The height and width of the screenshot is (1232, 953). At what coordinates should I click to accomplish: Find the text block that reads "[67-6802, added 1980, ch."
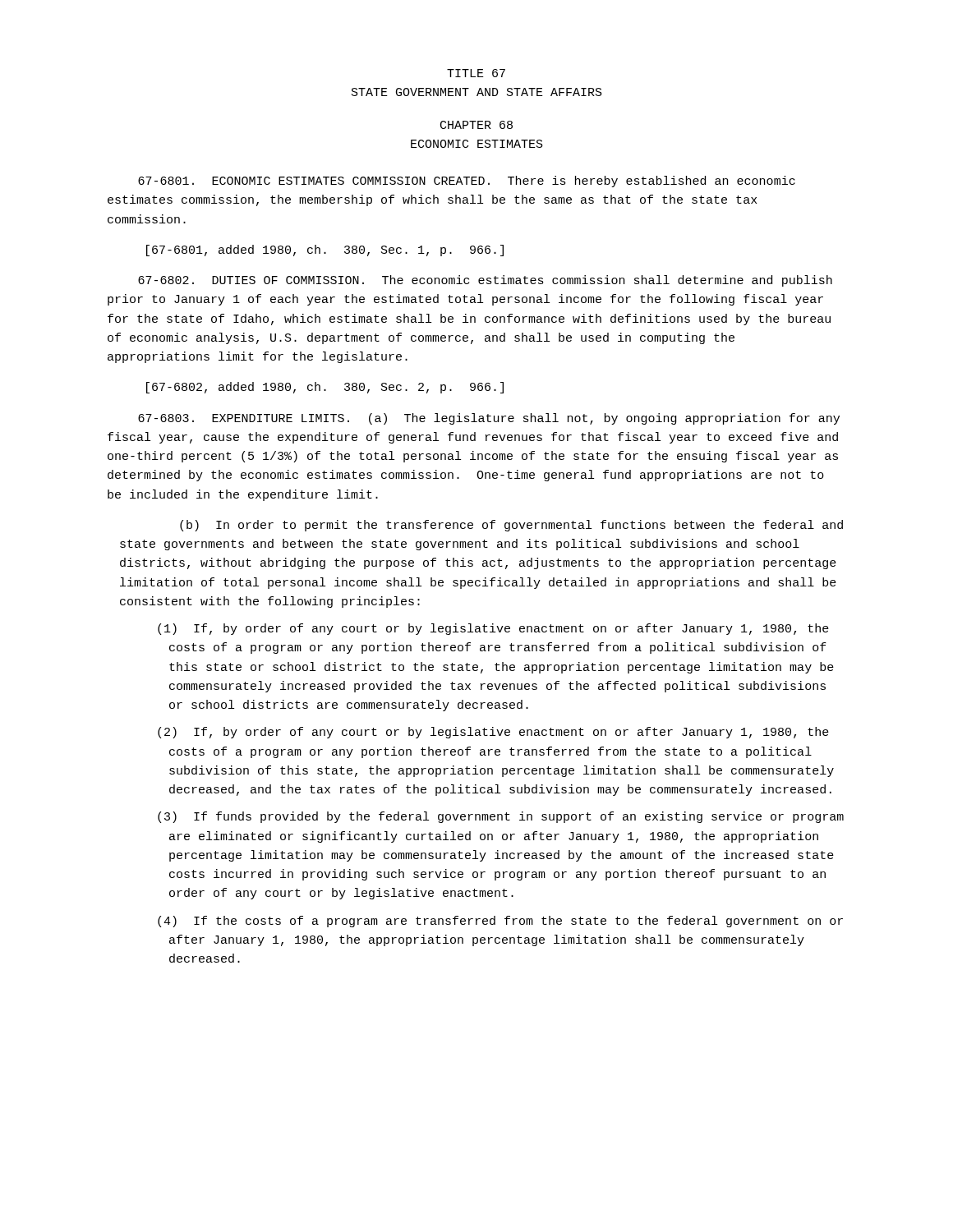point(325,388)
